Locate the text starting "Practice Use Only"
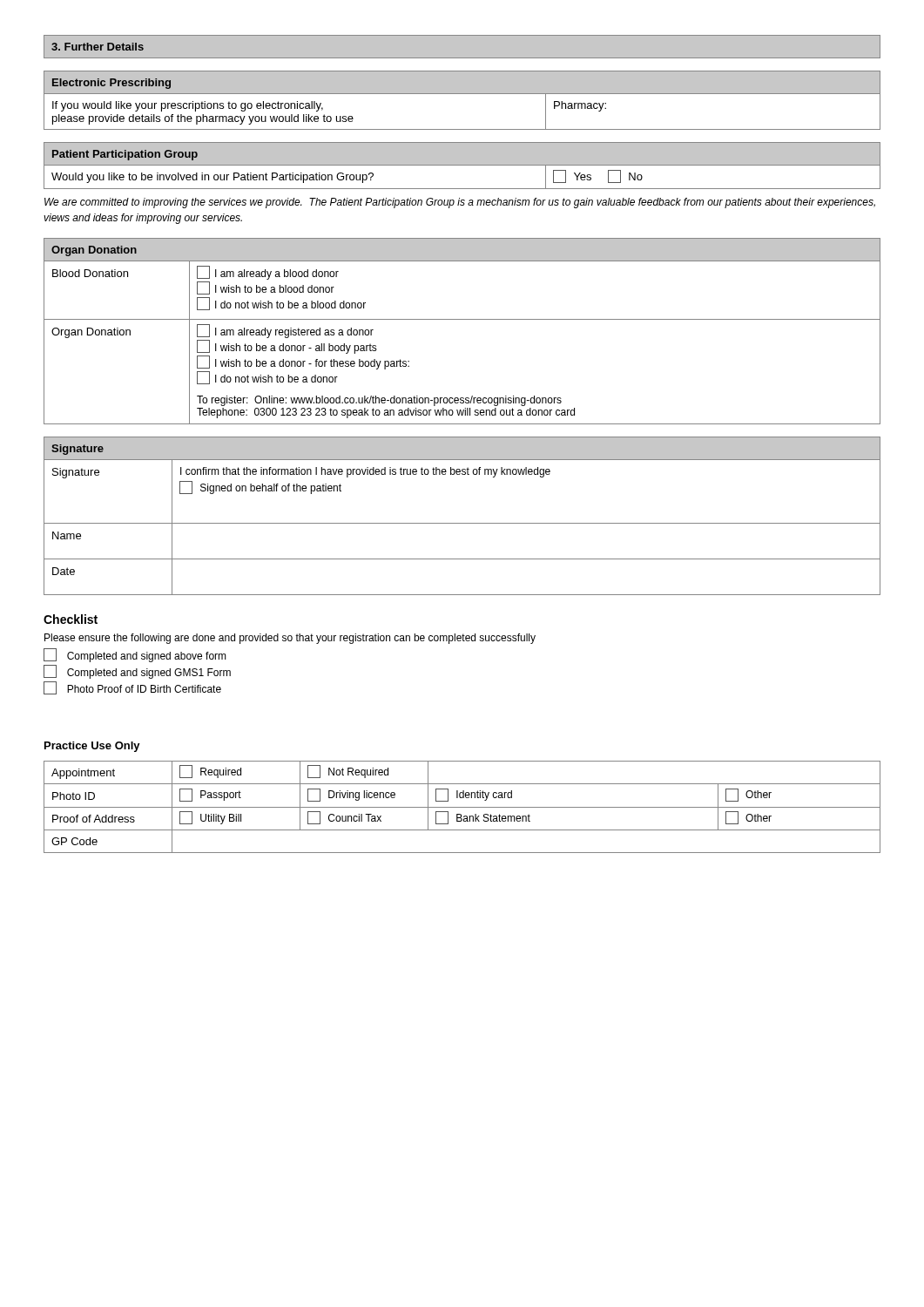The image size is (924, 1307). 92,746
